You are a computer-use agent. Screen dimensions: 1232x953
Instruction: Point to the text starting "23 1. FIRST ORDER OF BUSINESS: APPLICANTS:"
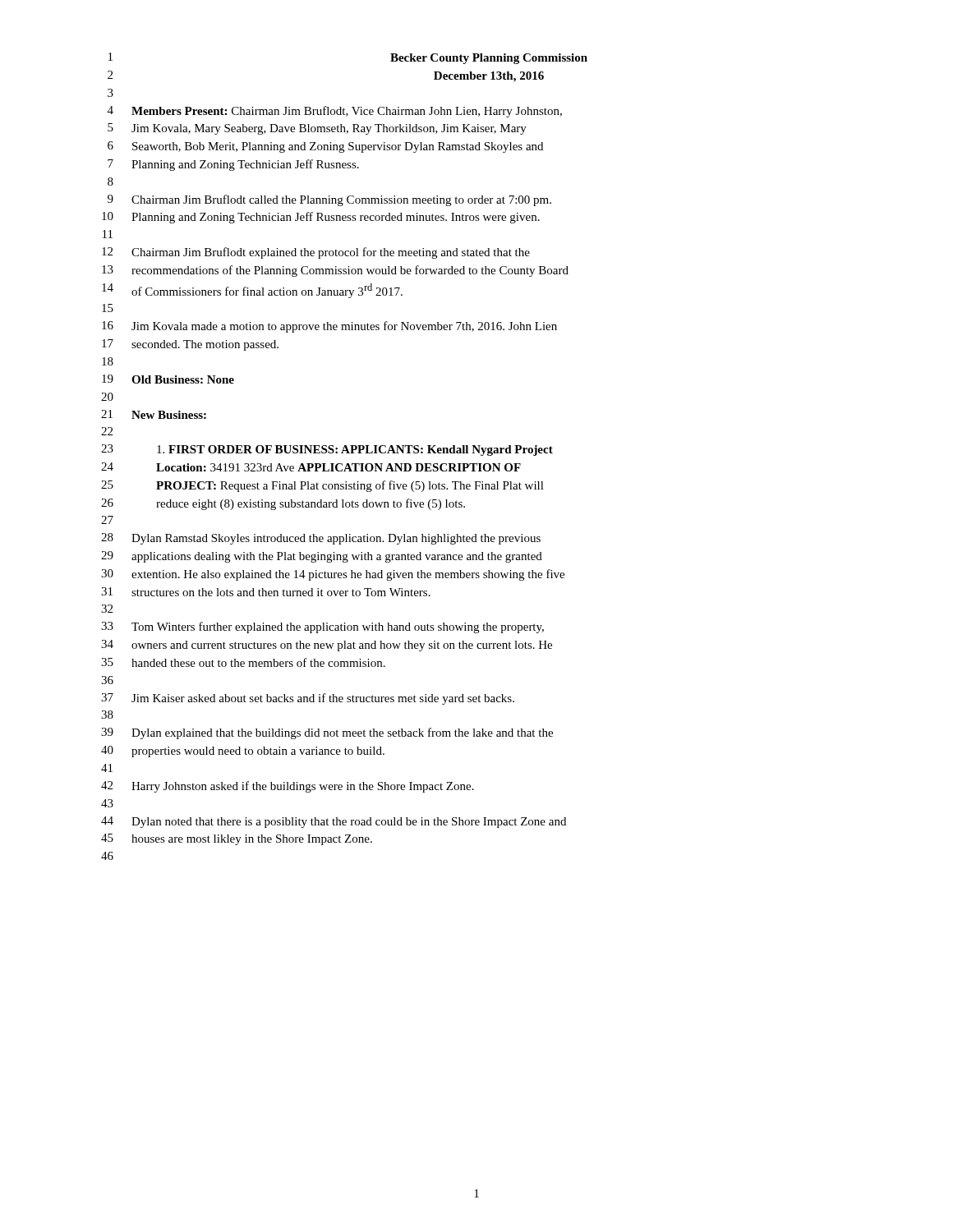[464, 477]
